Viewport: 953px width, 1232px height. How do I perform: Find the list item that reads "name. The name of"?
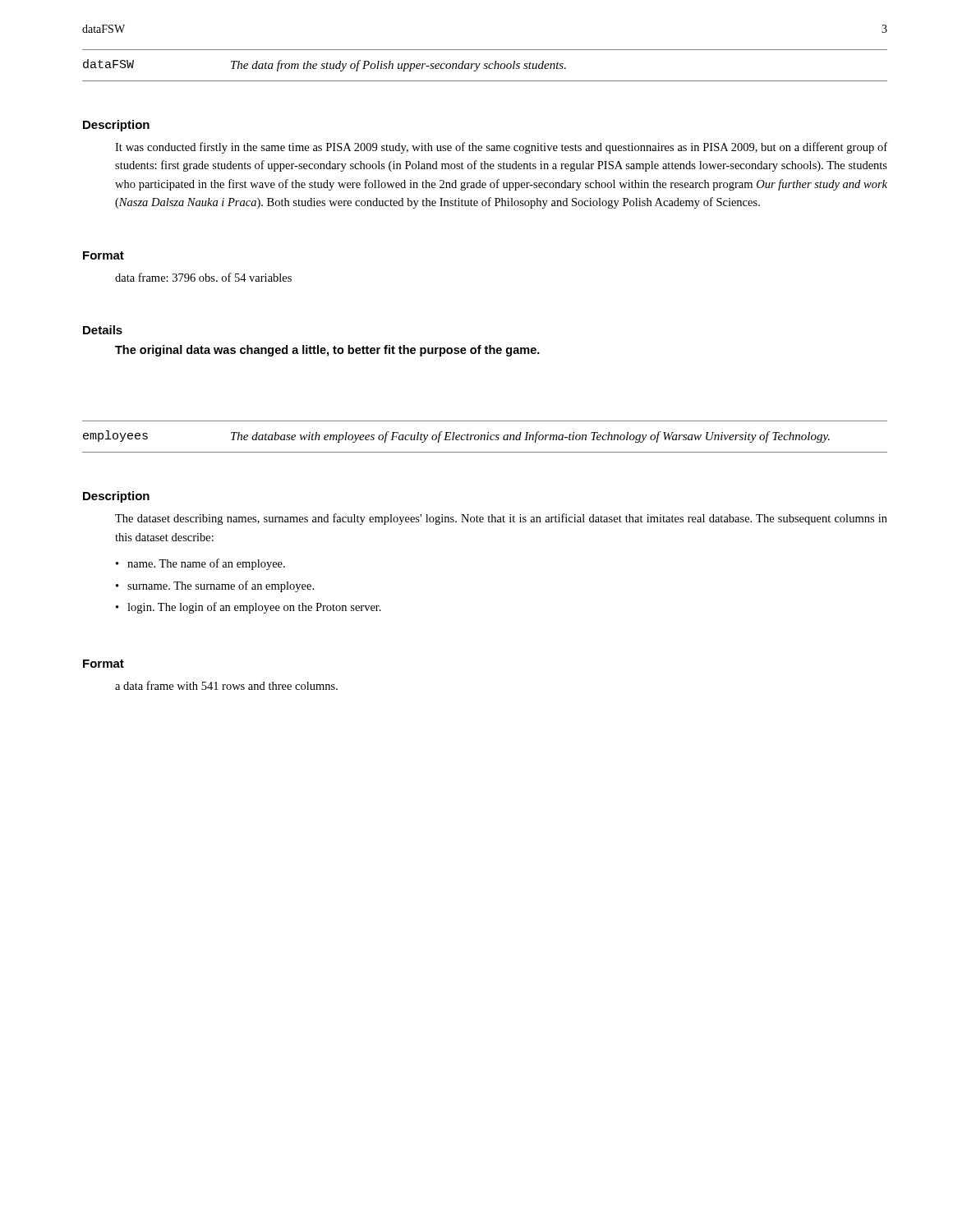coord(207,564)
